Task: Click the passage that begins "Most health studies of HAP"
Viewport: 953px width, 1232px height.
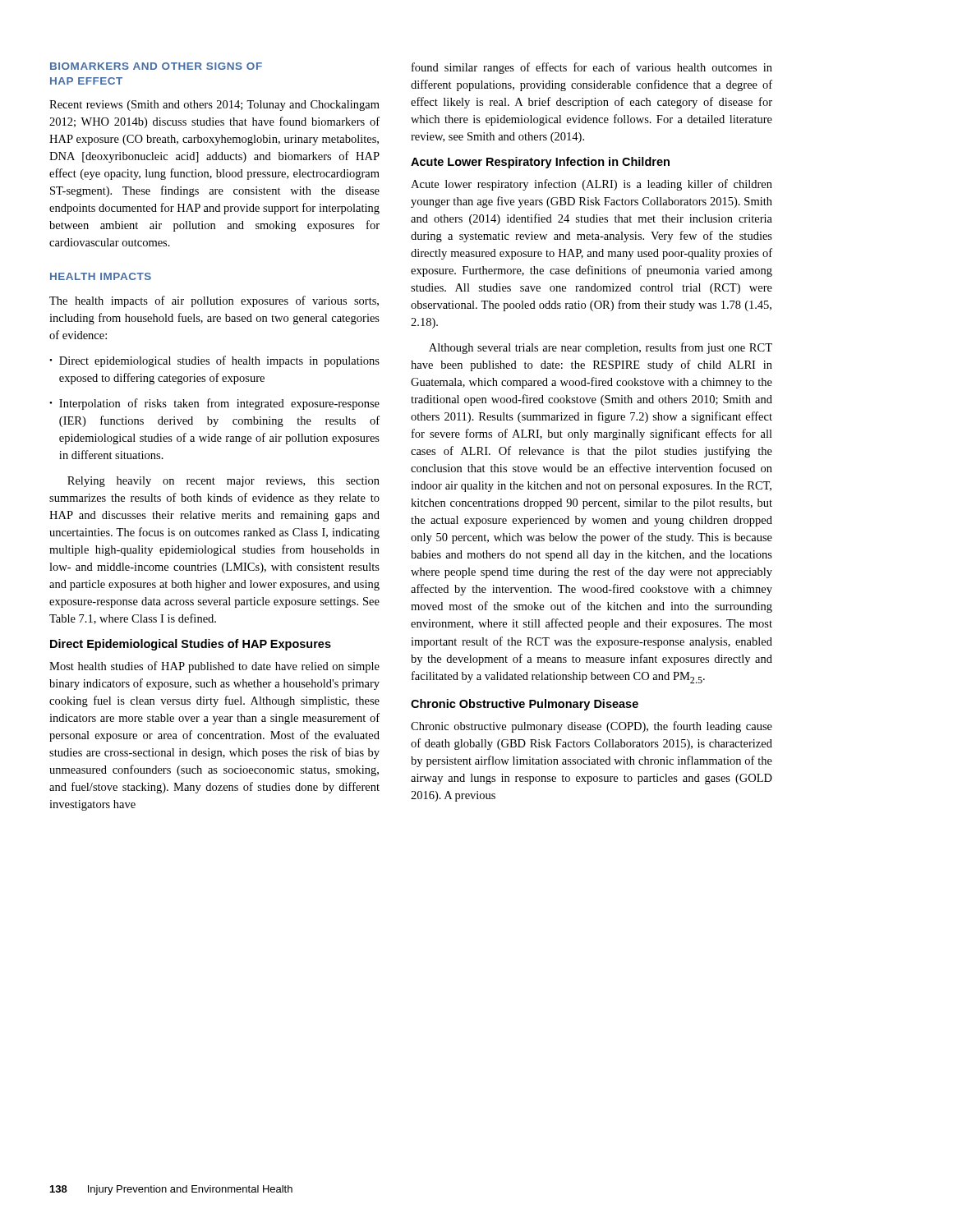Action: click(214, 736)
